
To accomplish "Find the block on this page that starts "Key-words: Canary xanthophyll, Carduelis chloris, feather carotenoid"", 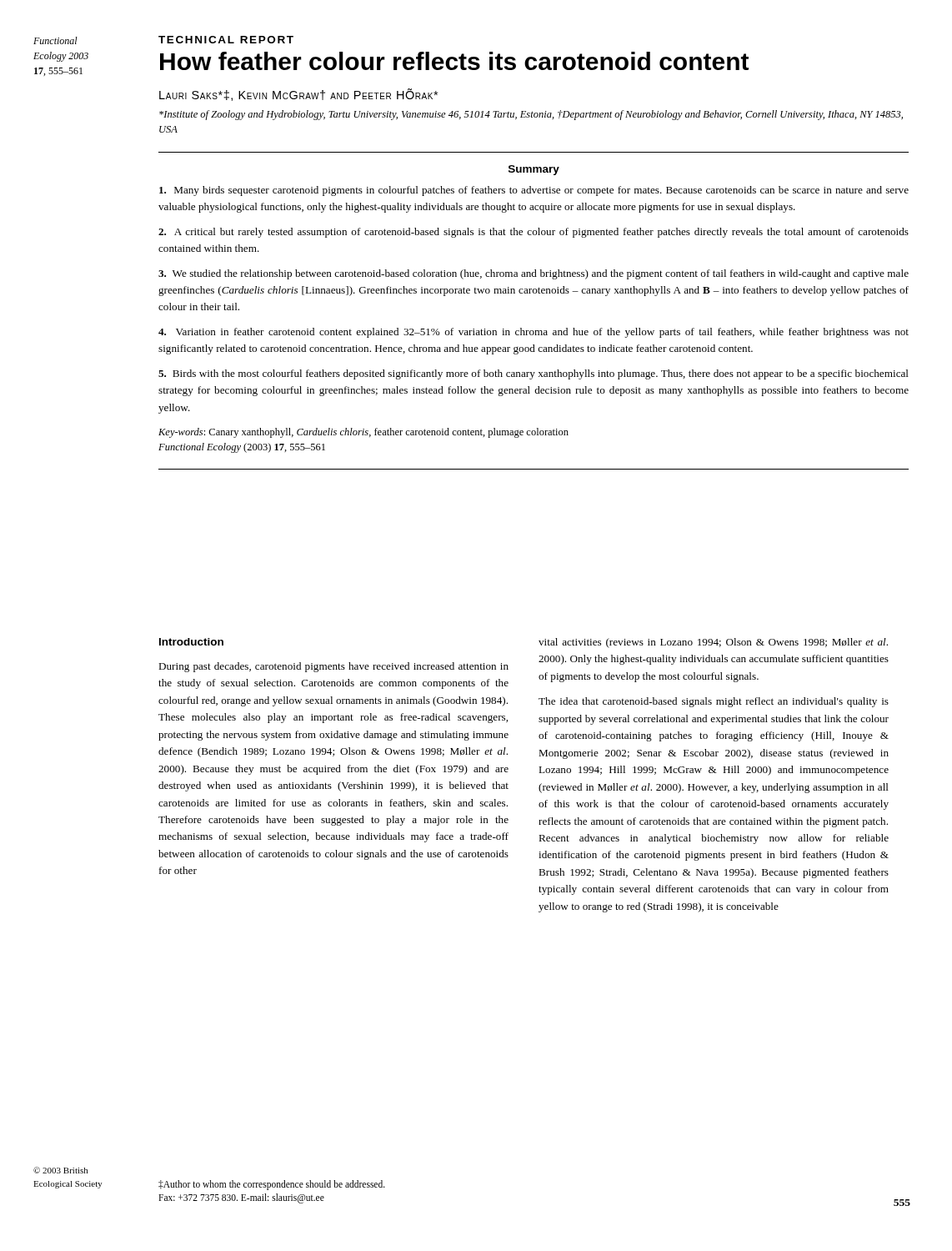I will pyautogui.click(x=363, y=432).
